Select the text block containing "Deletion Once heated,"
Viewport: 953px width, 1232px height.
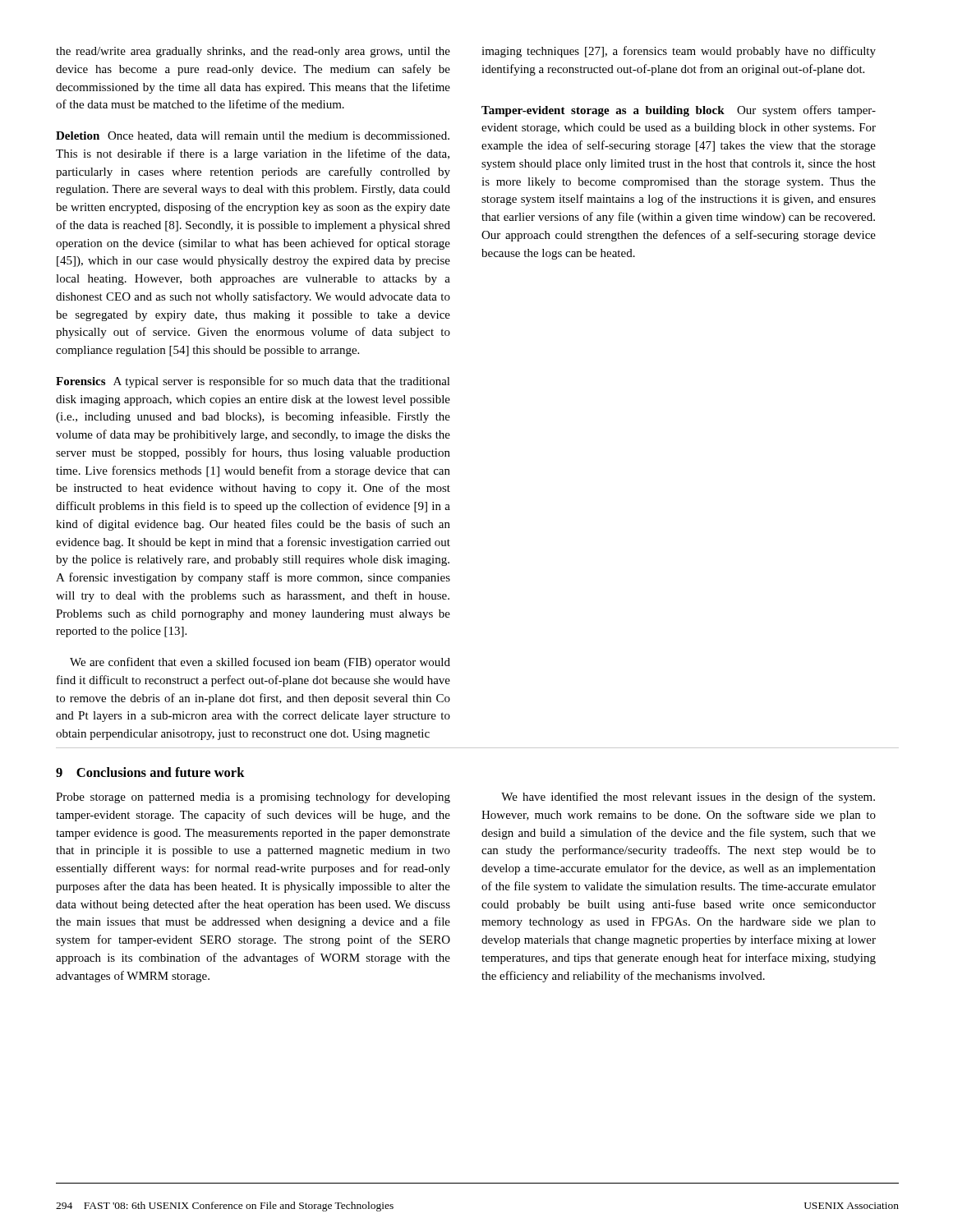[x=253, y=243]
